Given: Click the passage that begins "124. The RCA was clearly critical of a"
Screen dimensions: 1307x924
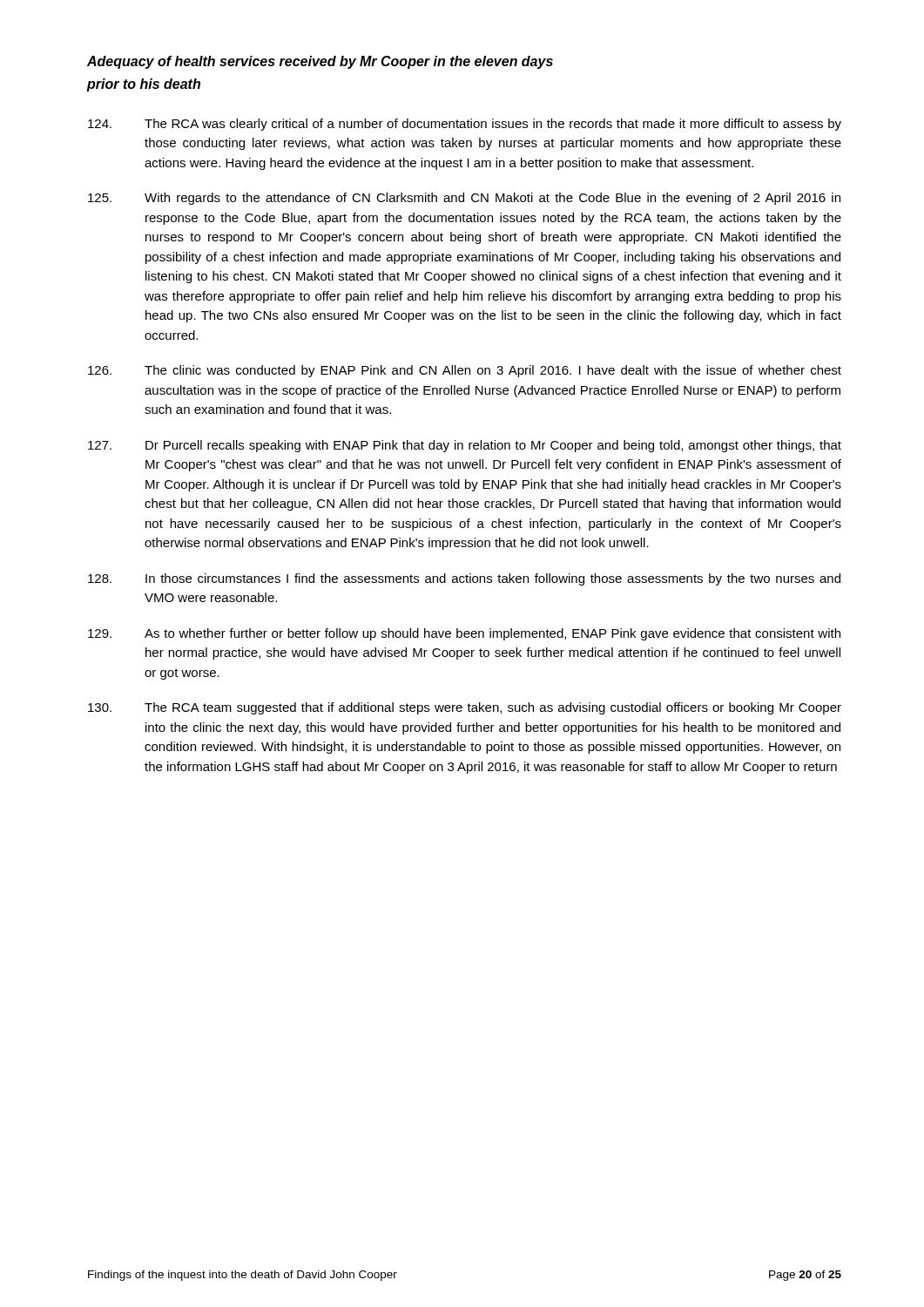Looking at the screenshot, I should click(x=464, y=143).
